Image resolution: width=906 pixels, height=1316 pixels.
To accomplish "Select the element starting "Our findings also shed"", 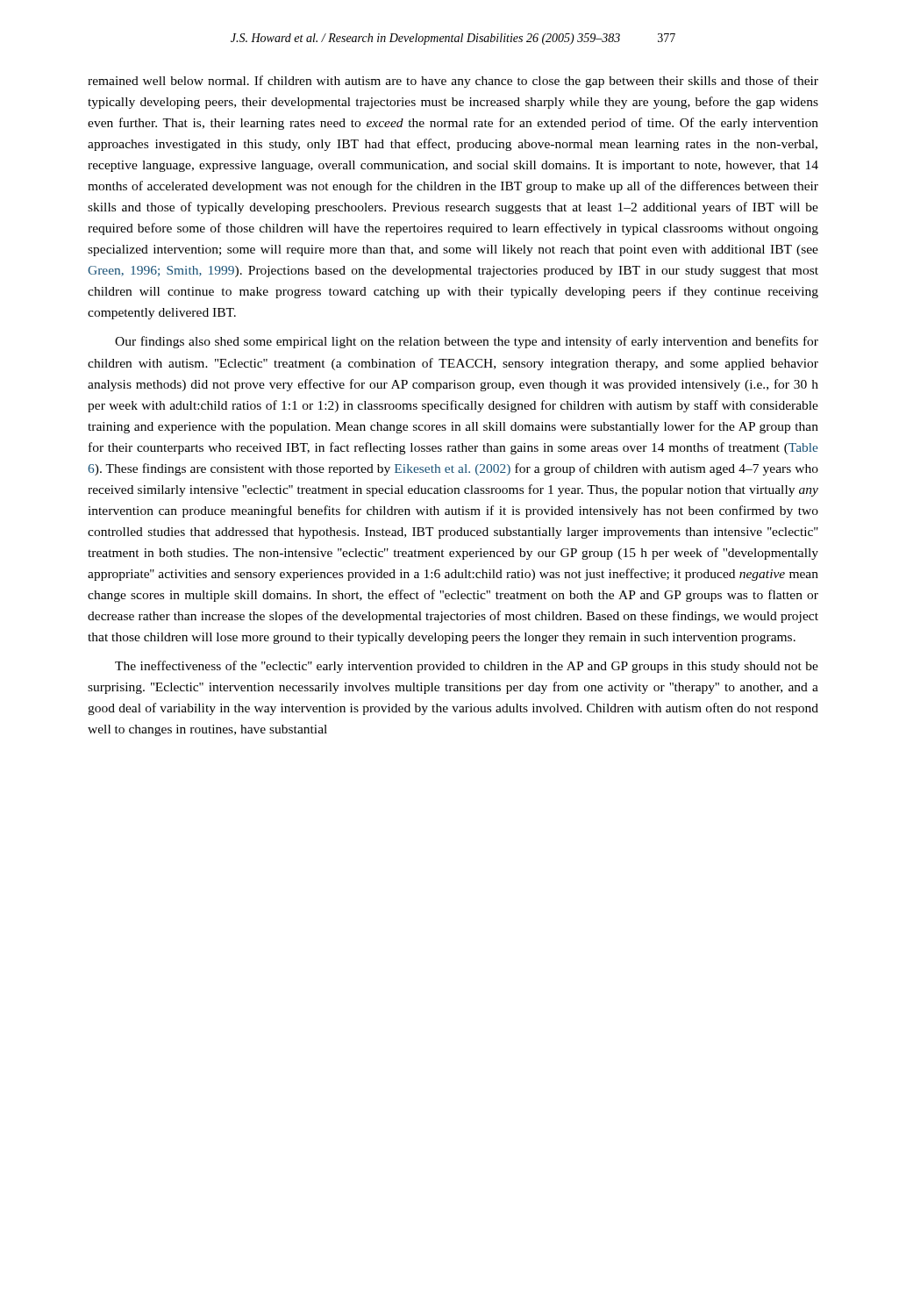I will (x=453, y=489).
